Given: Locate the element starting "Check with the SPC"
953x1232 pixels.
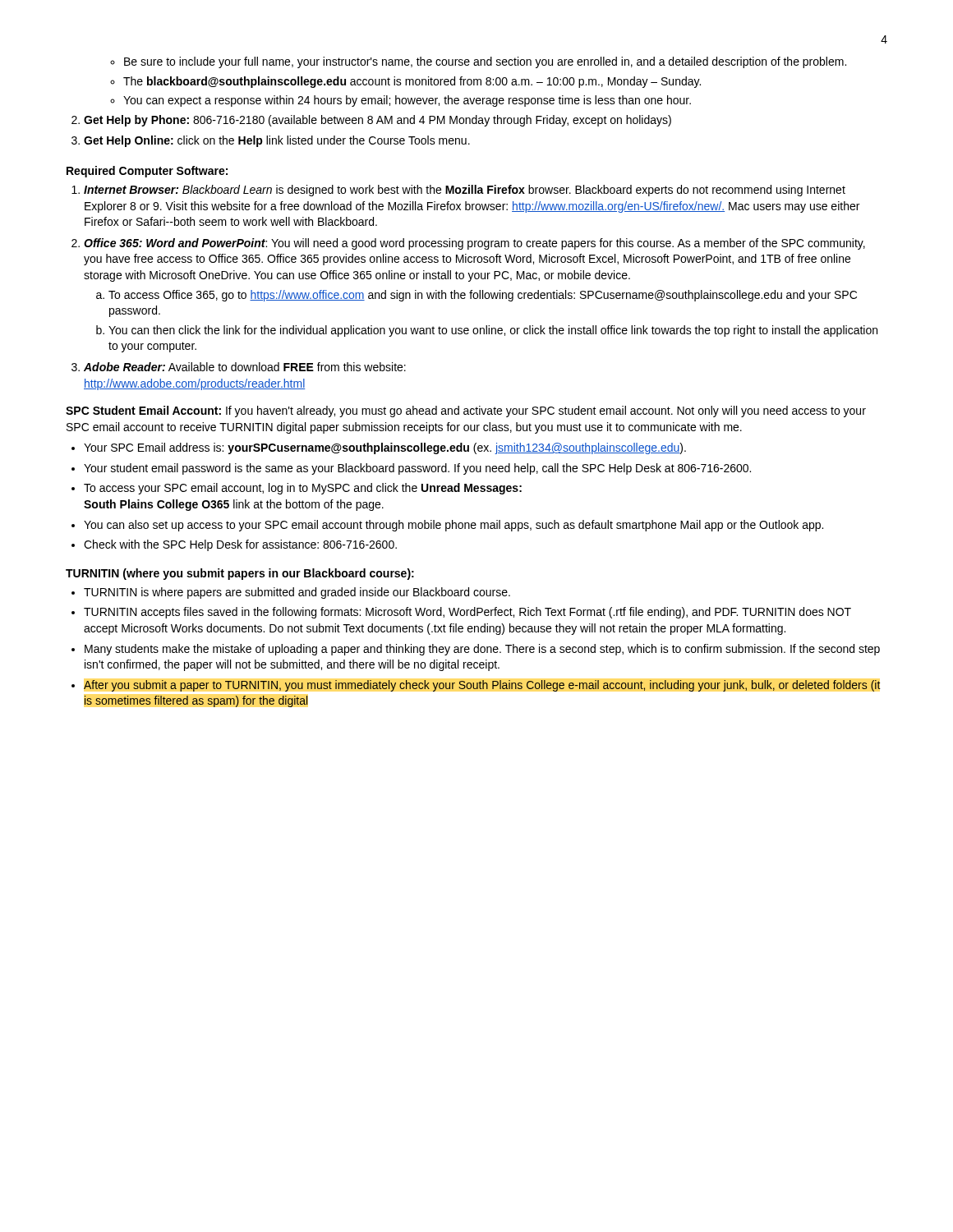Looking at the screenshot, I should tap(241, 545).
